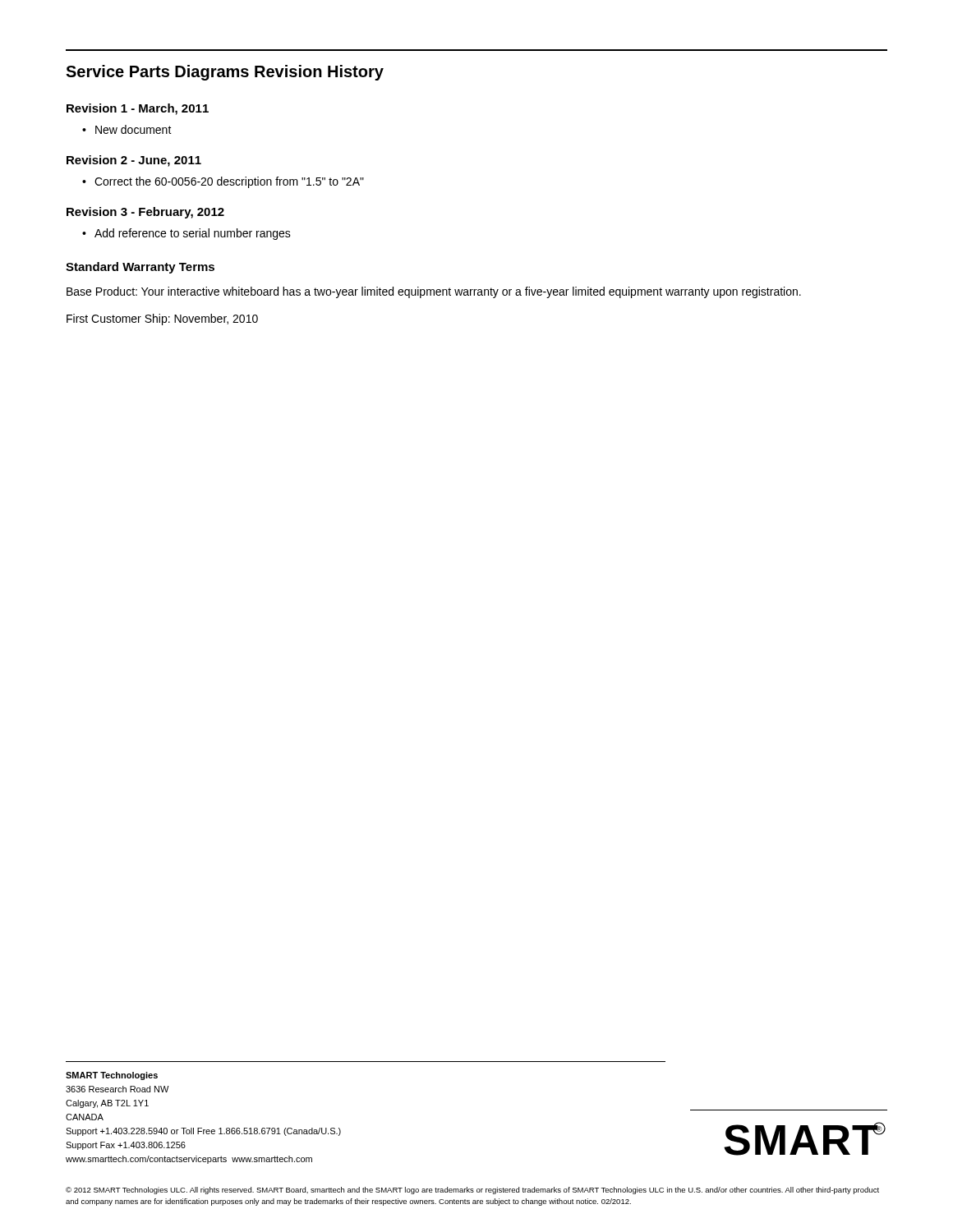Image resolution: width=953 pixels, height=1232 pixels.
Task: Select the list item containing "• New document"
Action: [x=127, y=130]
